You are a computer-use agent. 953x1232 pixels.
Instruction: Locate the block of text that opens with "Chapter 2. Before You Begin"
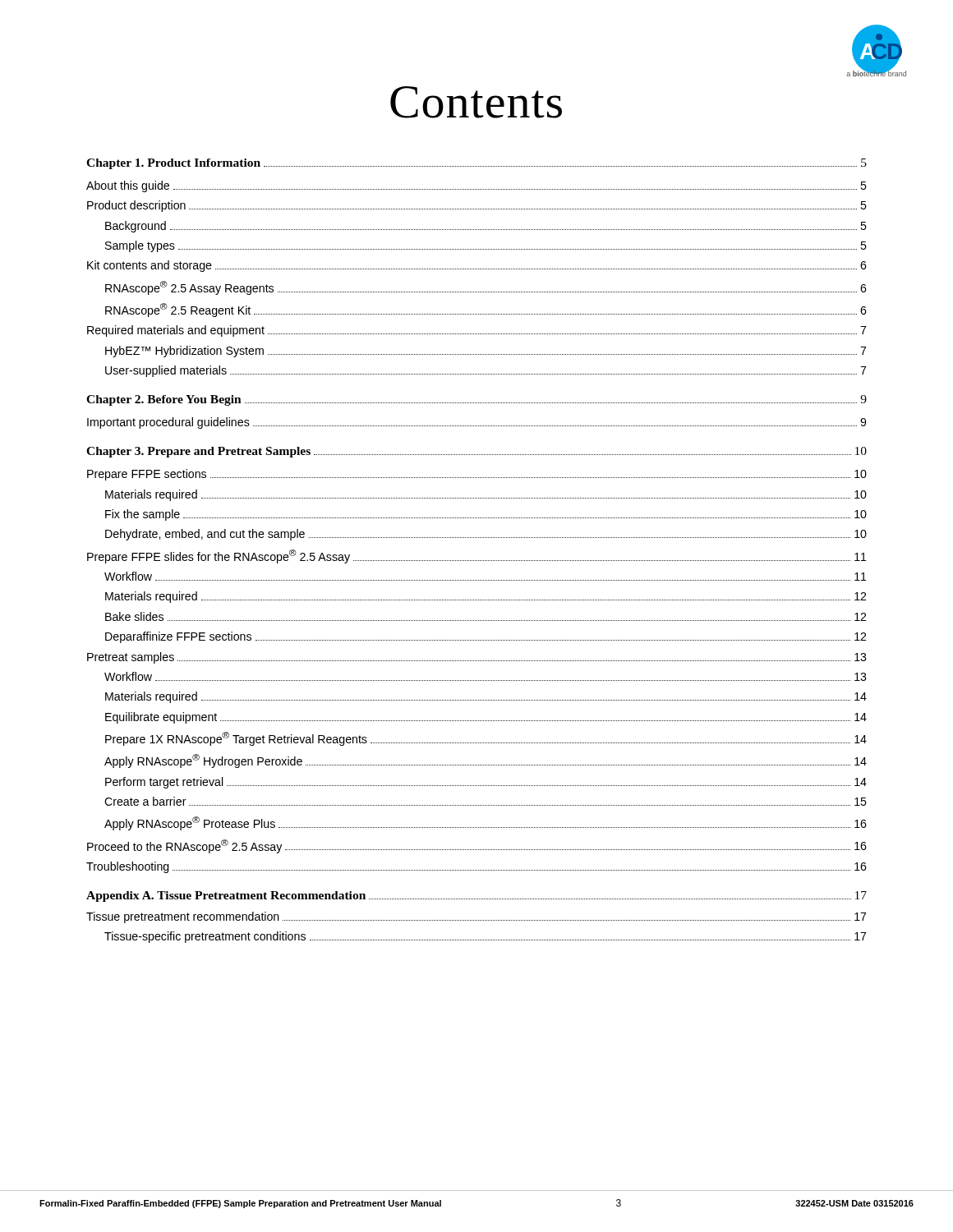[x=476, y=400]
